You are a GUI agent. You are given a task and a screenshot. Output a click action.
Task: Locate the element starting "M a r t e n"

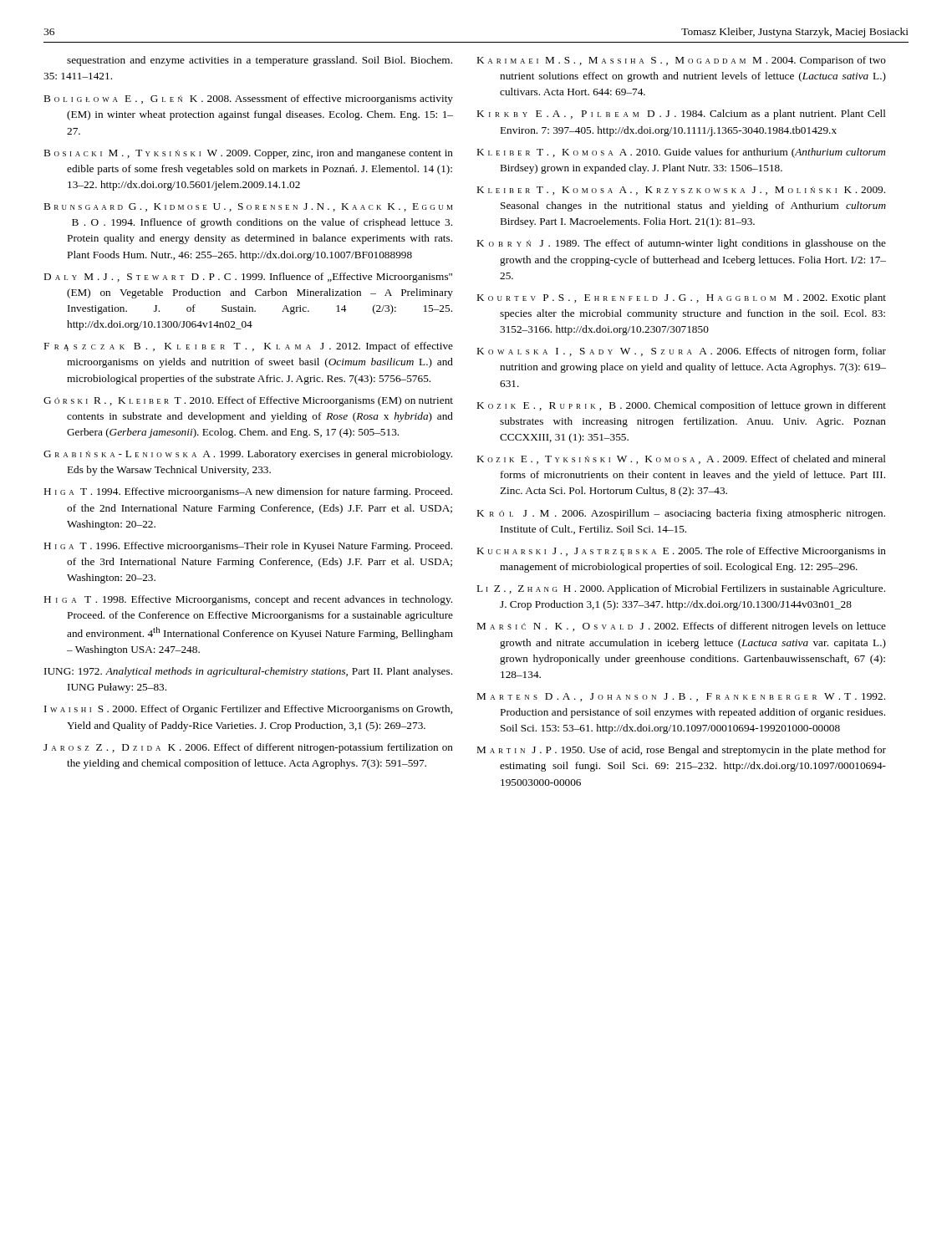[x=681, y=712]
